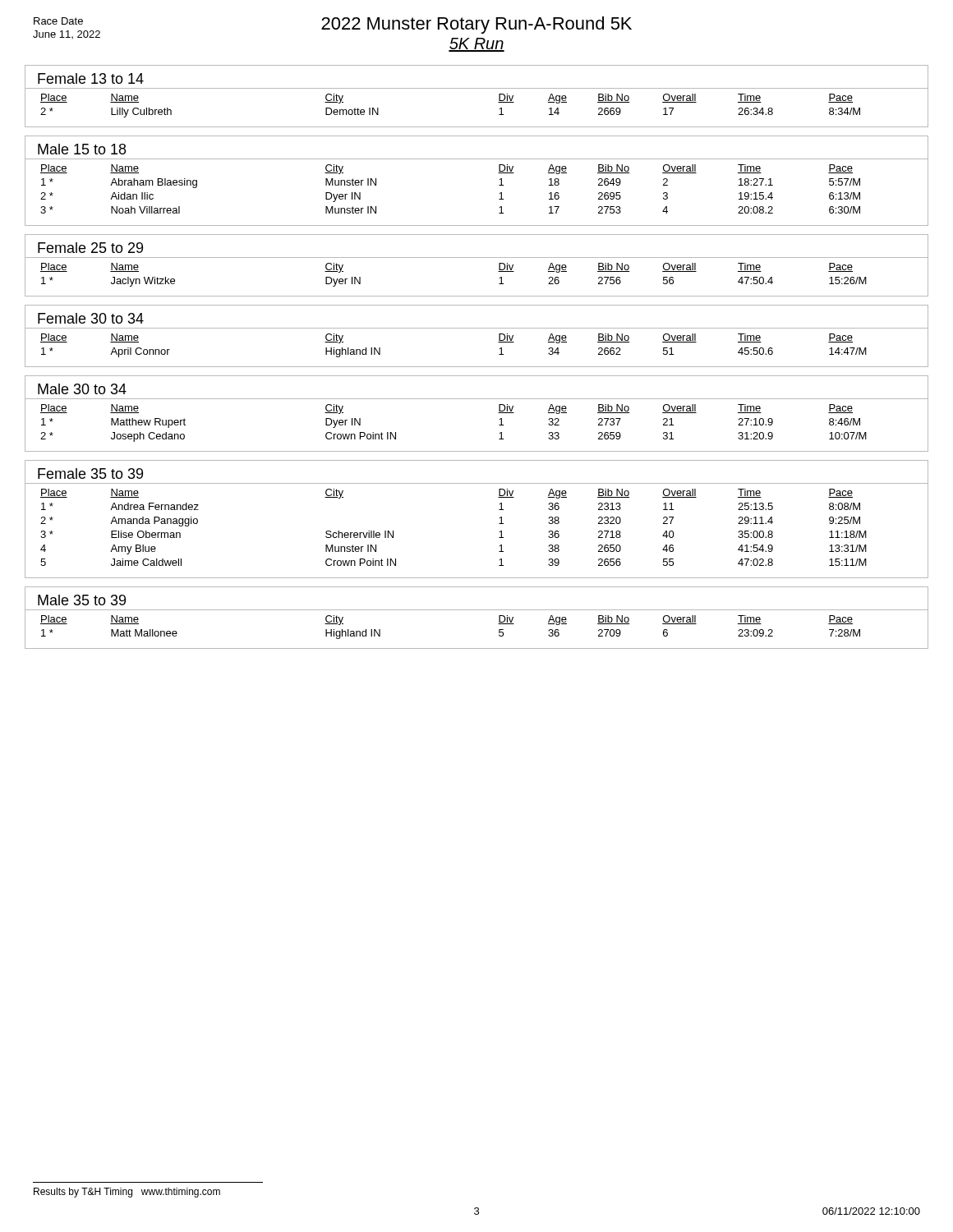The image size is (953, 1232).
Task: Point to the section header beginning "Male 30 to"
Action: [x=82, y=389]
